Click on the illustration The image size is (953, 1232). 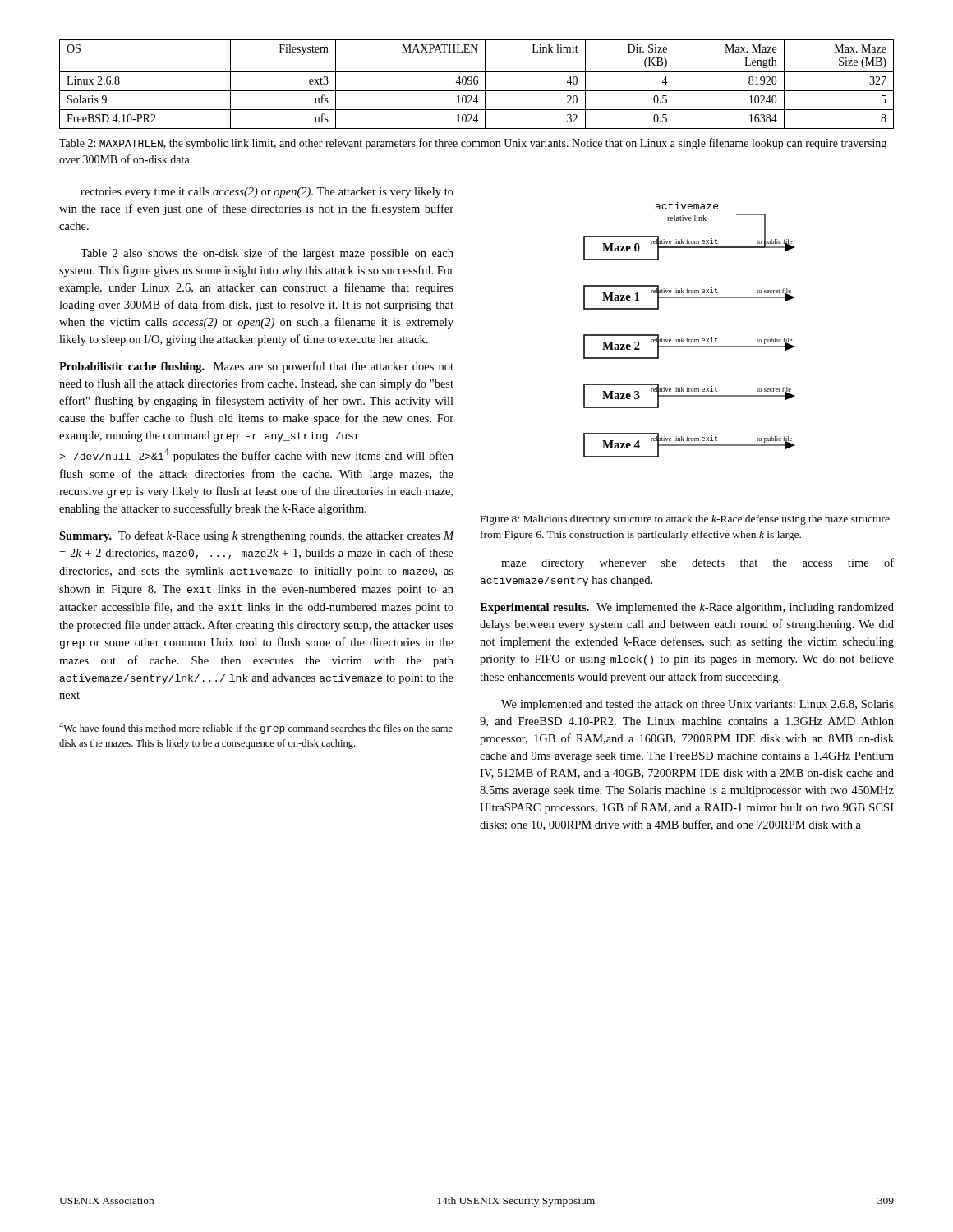coord(687,347)
